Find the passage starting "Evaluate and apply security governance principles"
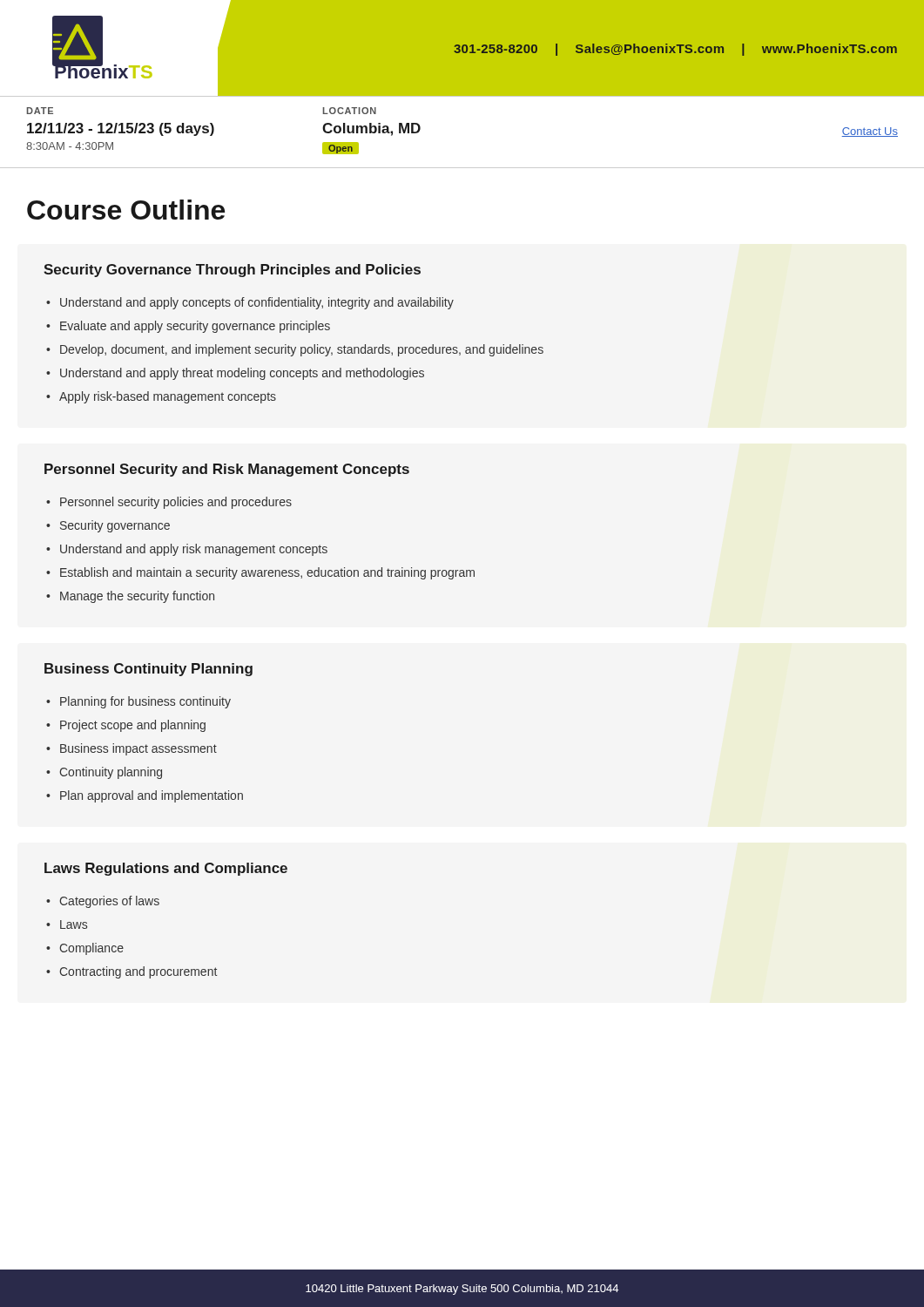 pos(195,326)
